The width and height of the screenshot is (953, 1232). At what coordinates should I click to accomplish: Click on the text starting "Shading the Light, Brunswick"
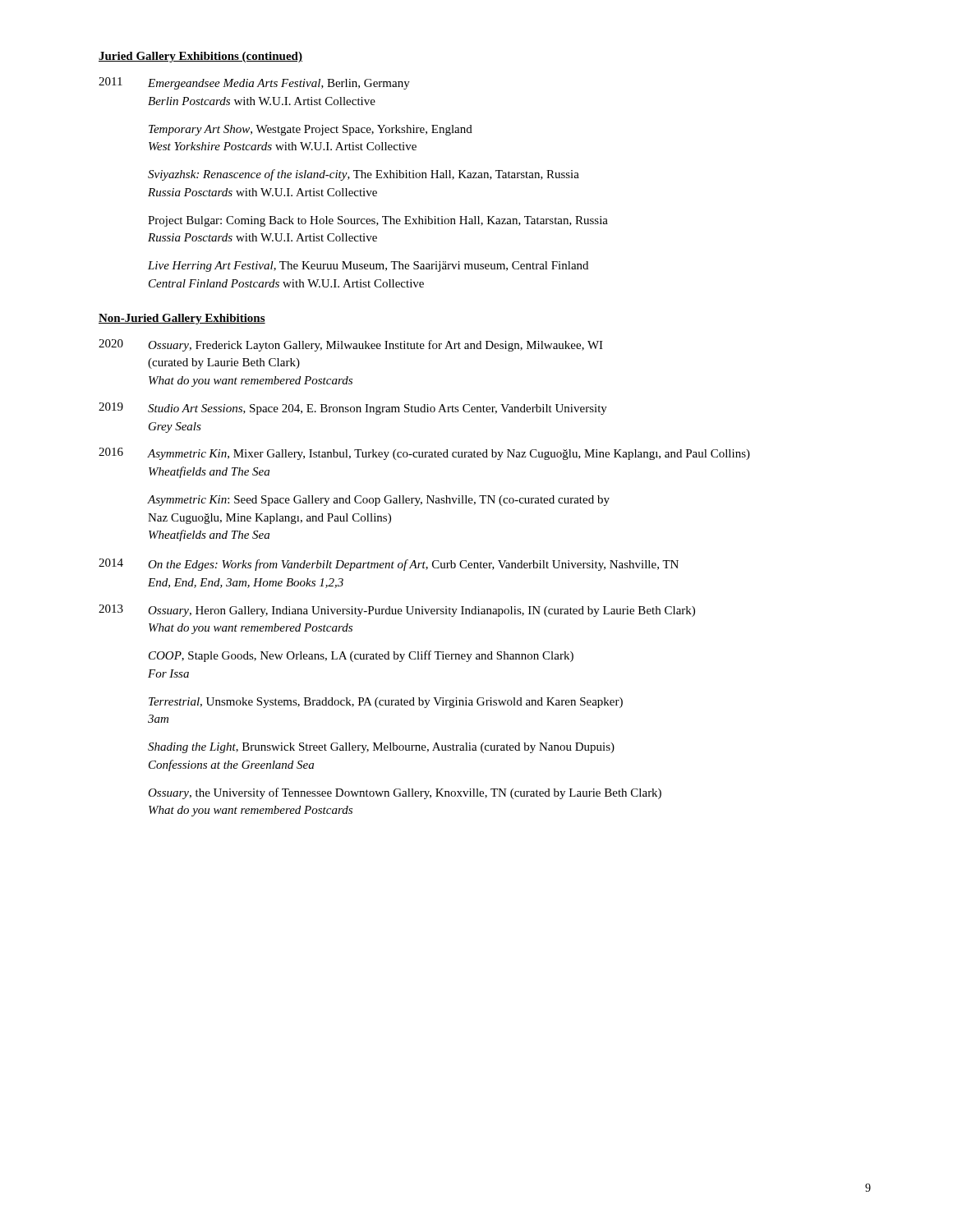pos(509,756)
